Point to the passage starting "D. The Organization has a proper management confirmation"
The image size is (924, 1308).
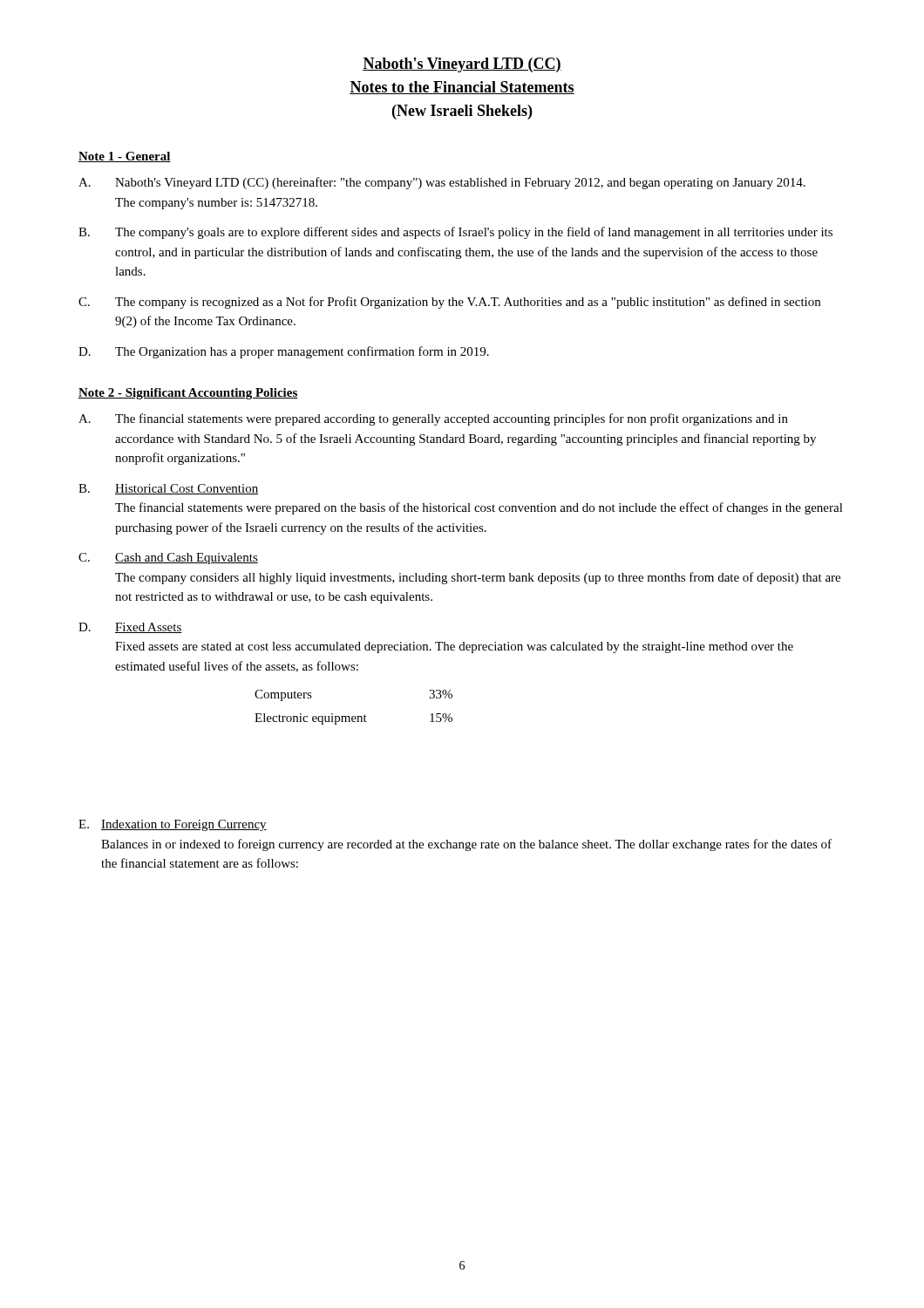pos(462,351)
